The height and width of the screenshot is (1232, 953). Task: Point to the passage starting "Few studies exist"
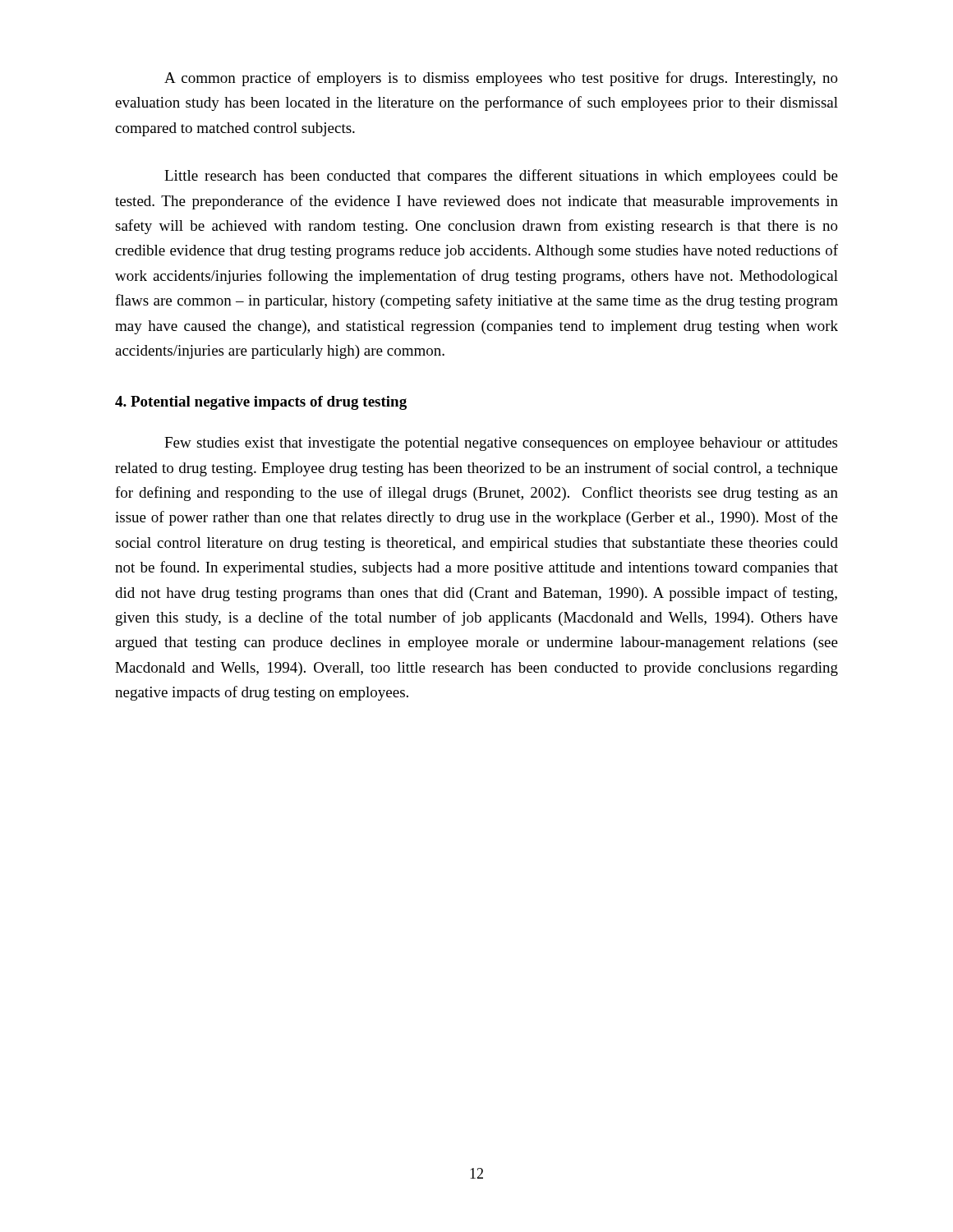[x=476, y=567]
